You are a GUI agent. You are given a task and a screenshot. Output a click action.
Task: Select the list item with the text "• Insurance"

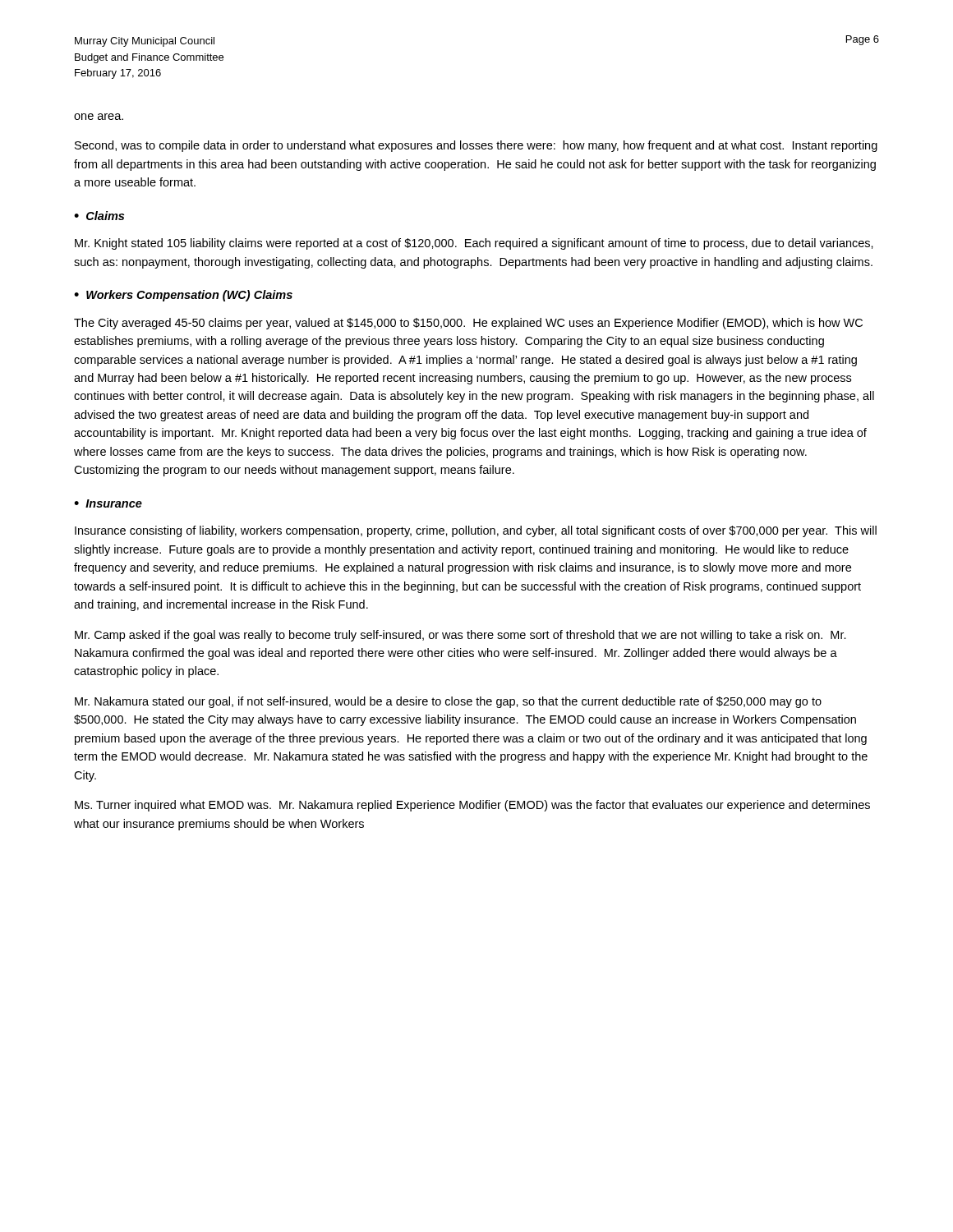tap(108, 504)
